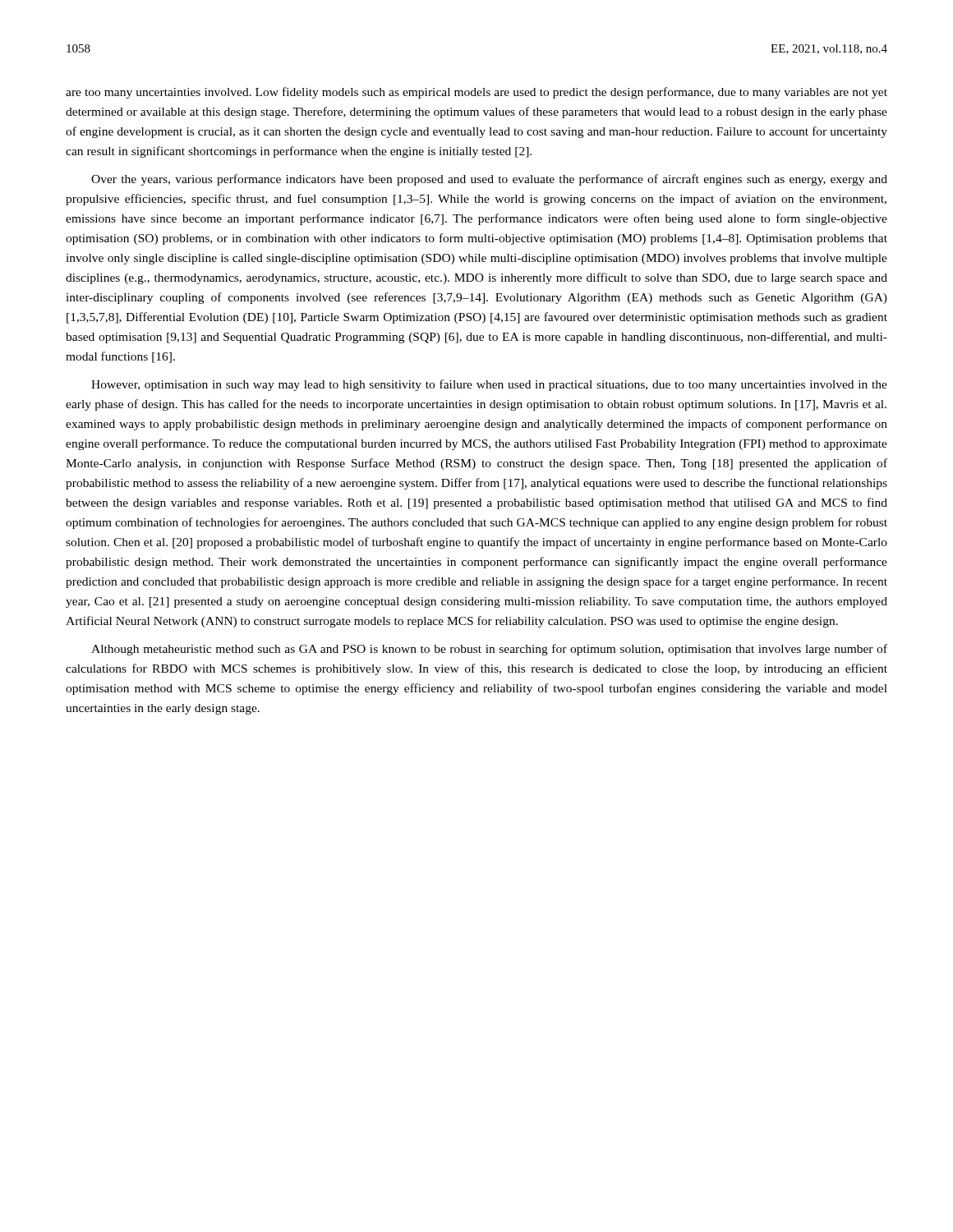Find the block on this page that starts "However, optimisation in"
This screenshot has height=1232, width=953.
pyautogui.click(x=476, y=503)
